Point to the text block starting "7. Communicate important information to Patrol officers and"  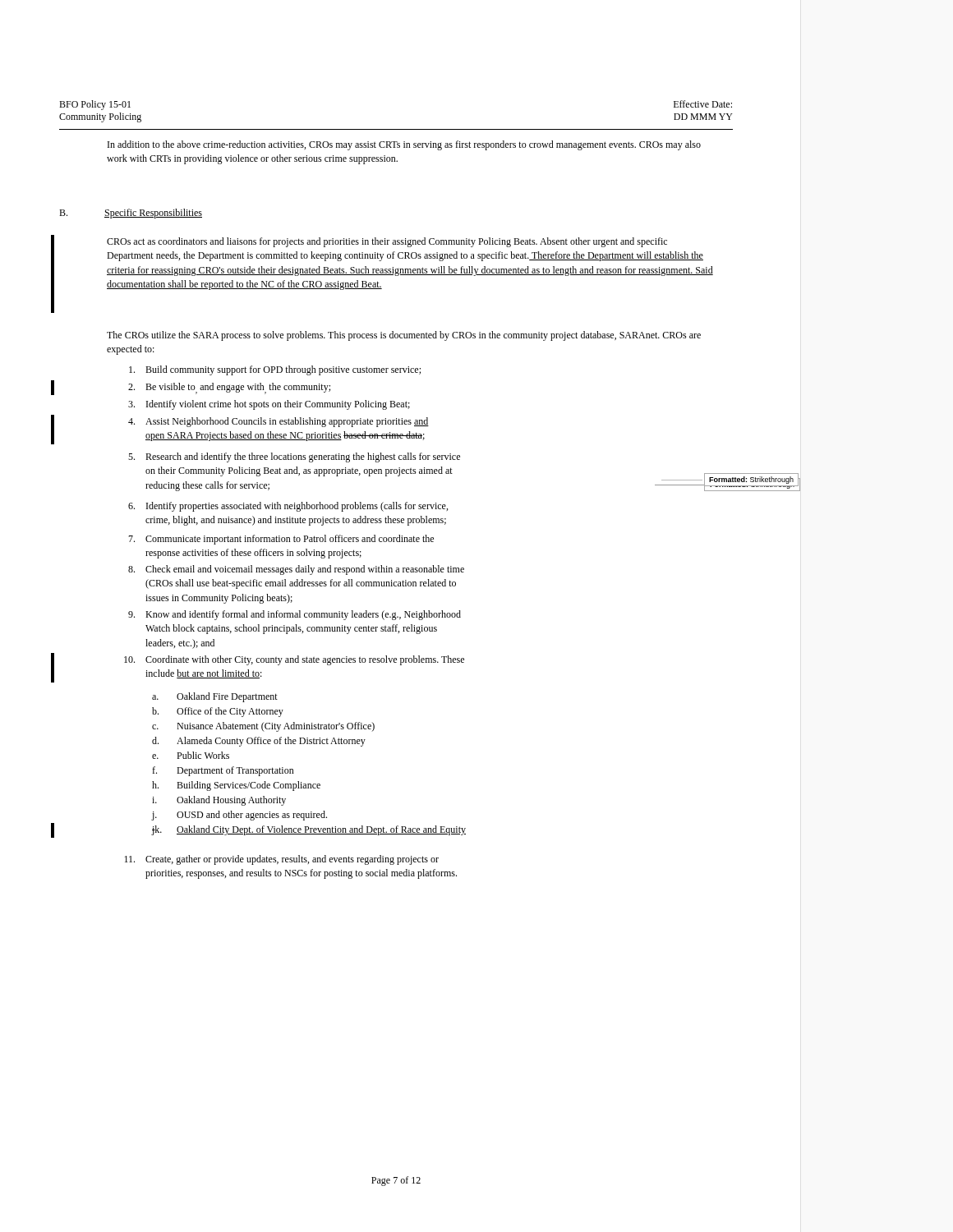pos(271,547)
